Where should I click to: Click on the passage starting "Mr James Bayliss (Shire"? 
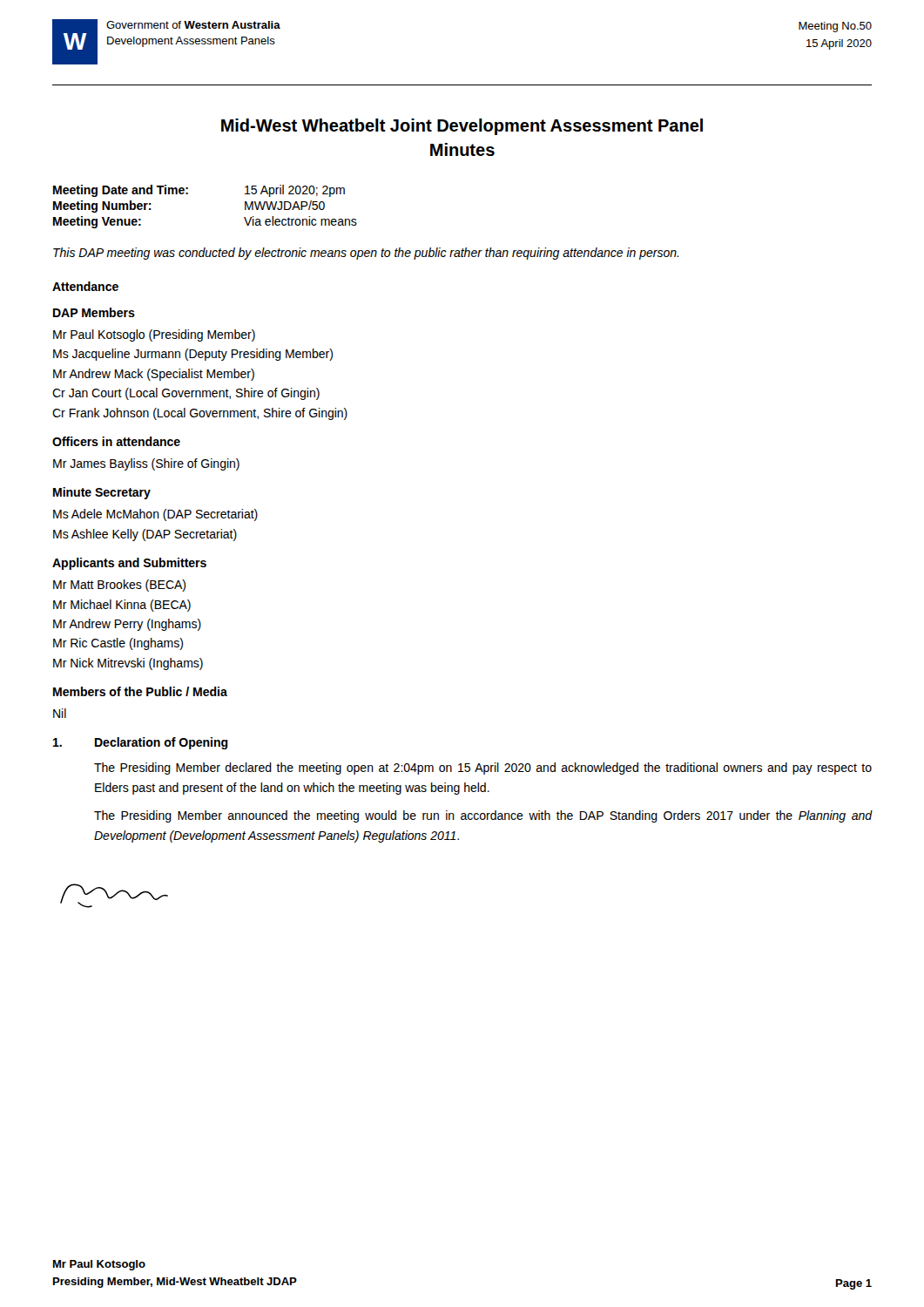pos(146,464)
